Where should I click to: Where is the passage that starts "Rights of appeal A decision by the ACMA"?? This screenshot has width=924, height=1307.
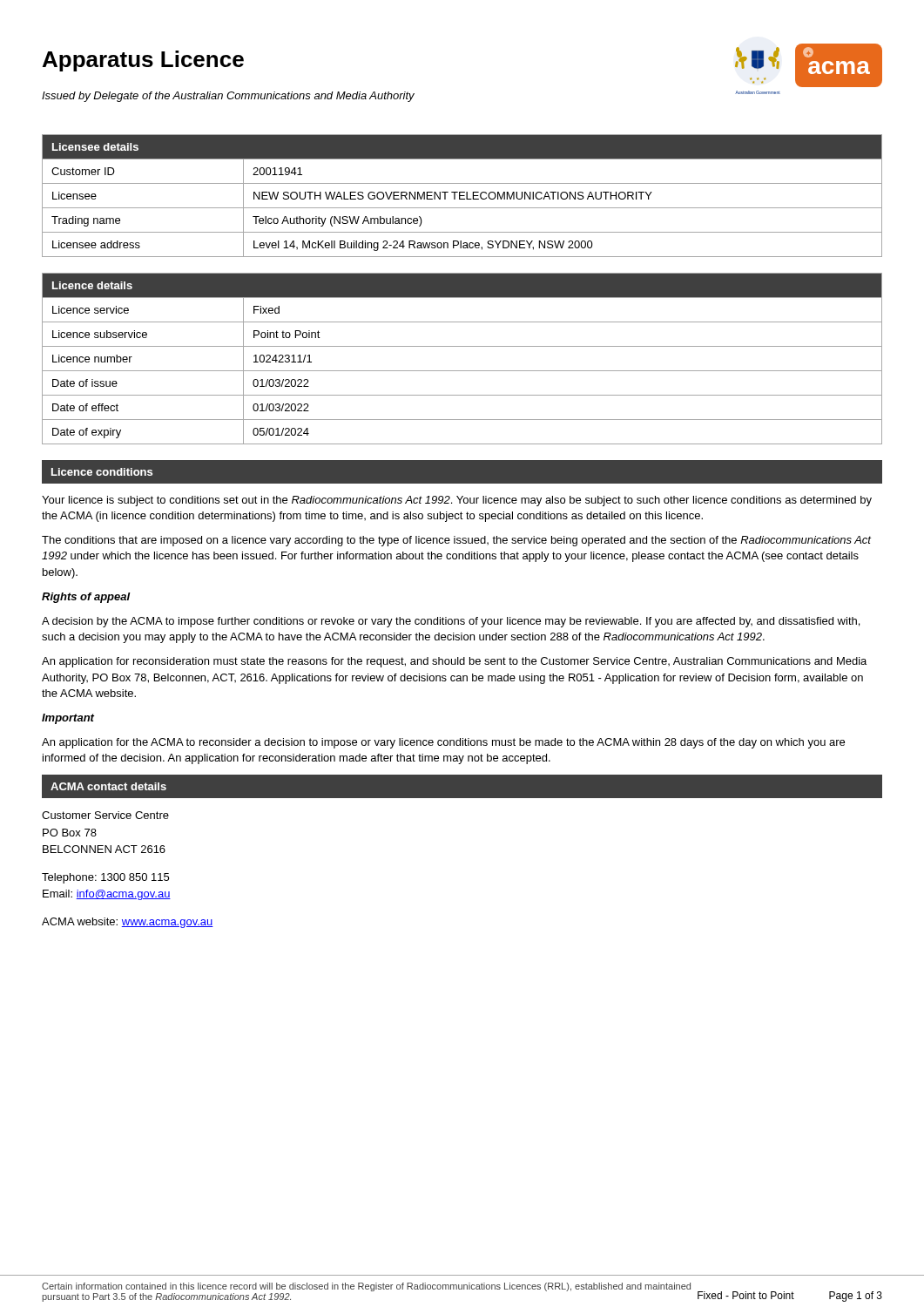pos(462,645)
